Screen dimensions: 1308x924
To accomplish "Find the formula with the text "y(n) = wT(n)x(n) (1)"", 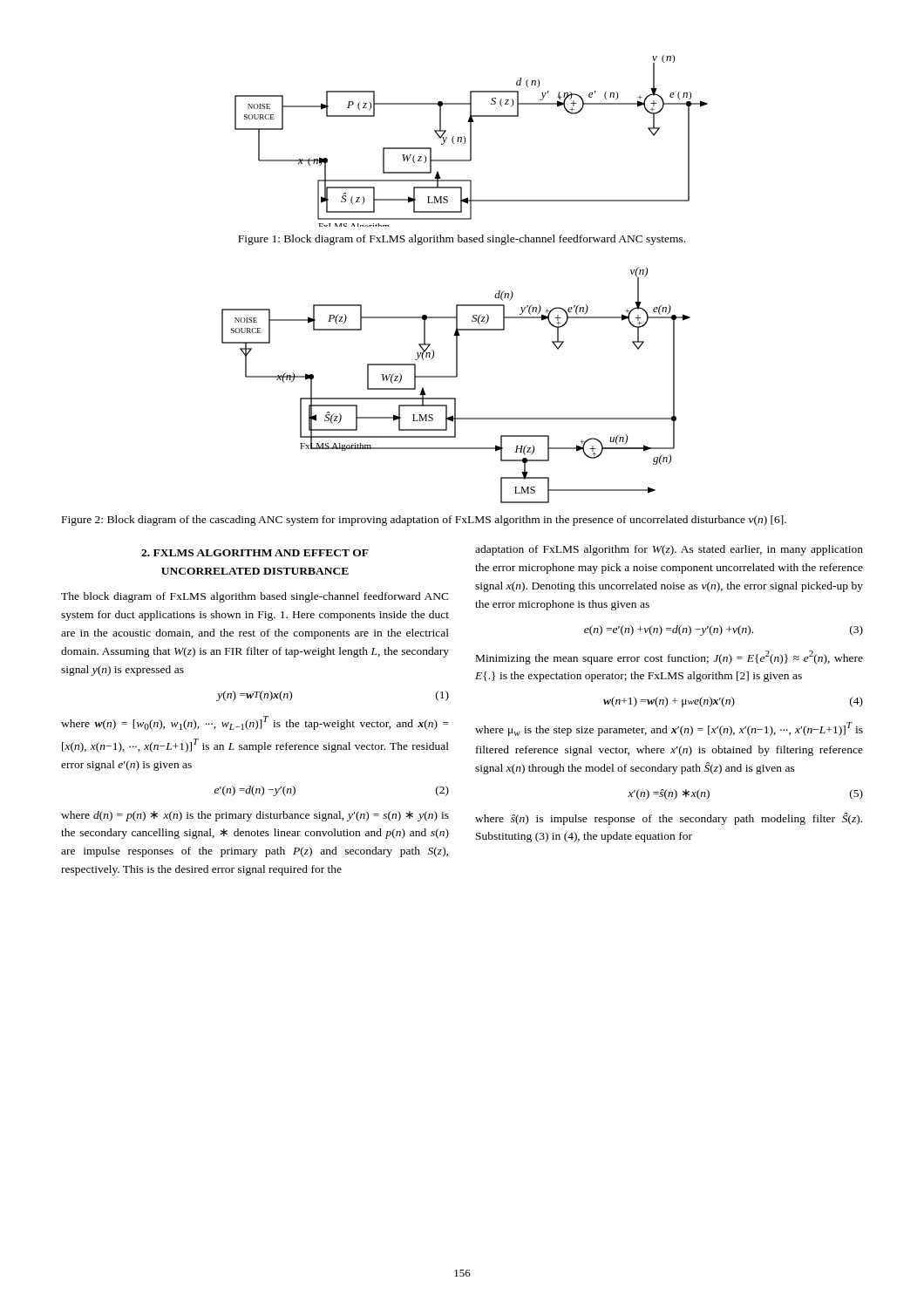I will [x=261, y=695].
